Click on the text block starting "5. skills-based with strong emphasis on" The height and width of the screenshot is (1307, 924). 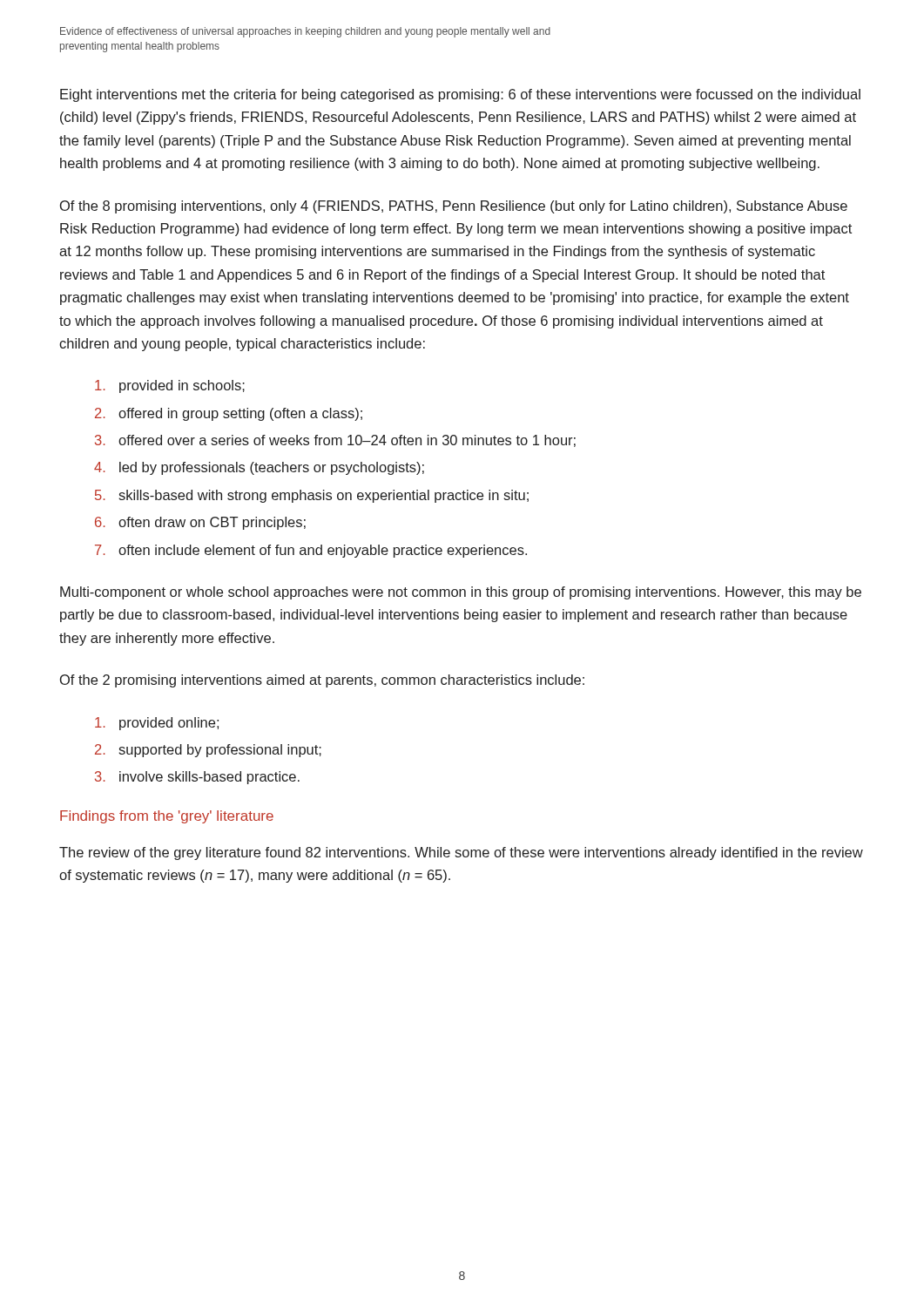tap(479, 495)
